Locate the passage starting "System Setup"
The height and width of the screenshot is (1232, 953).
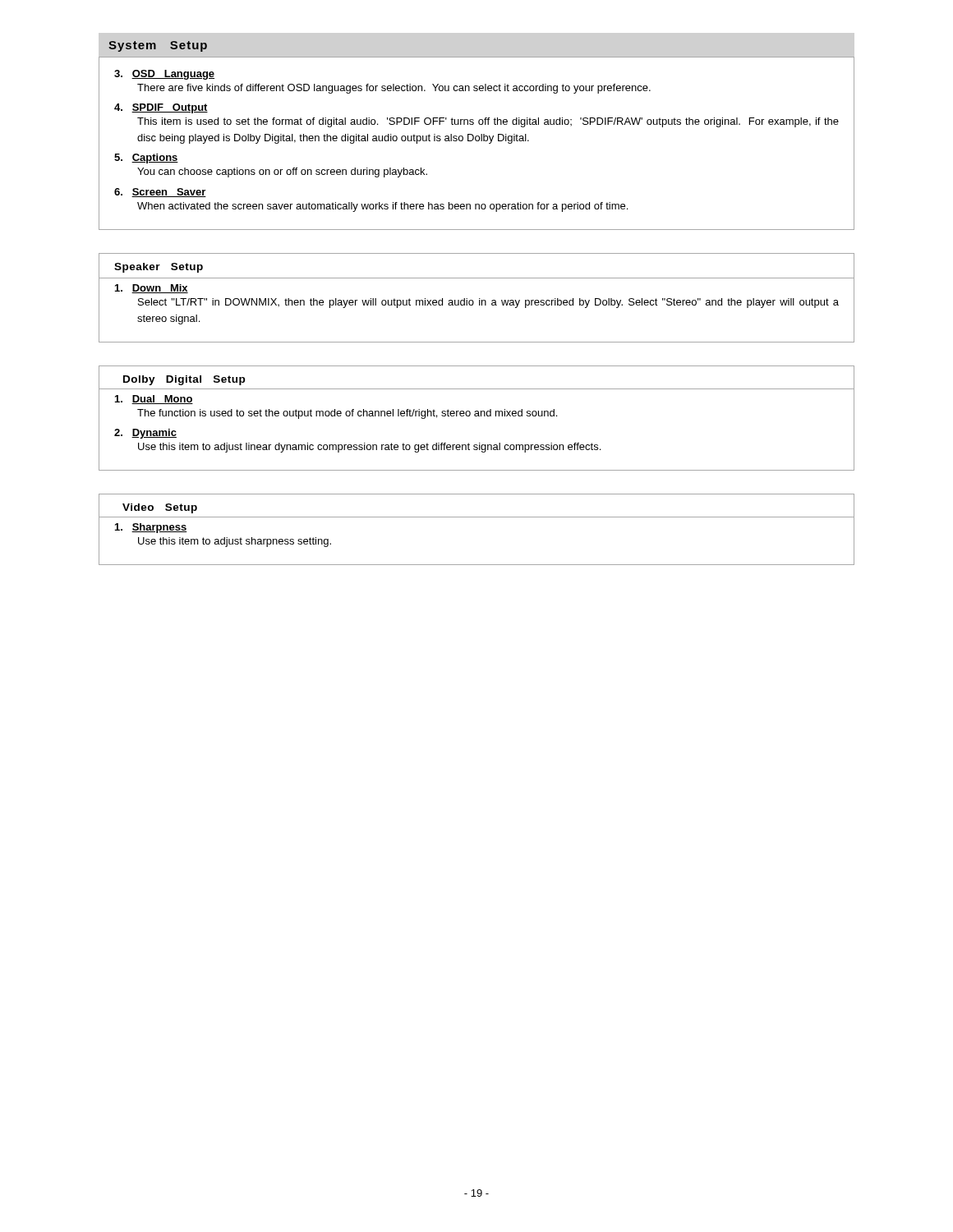[158, 45]
